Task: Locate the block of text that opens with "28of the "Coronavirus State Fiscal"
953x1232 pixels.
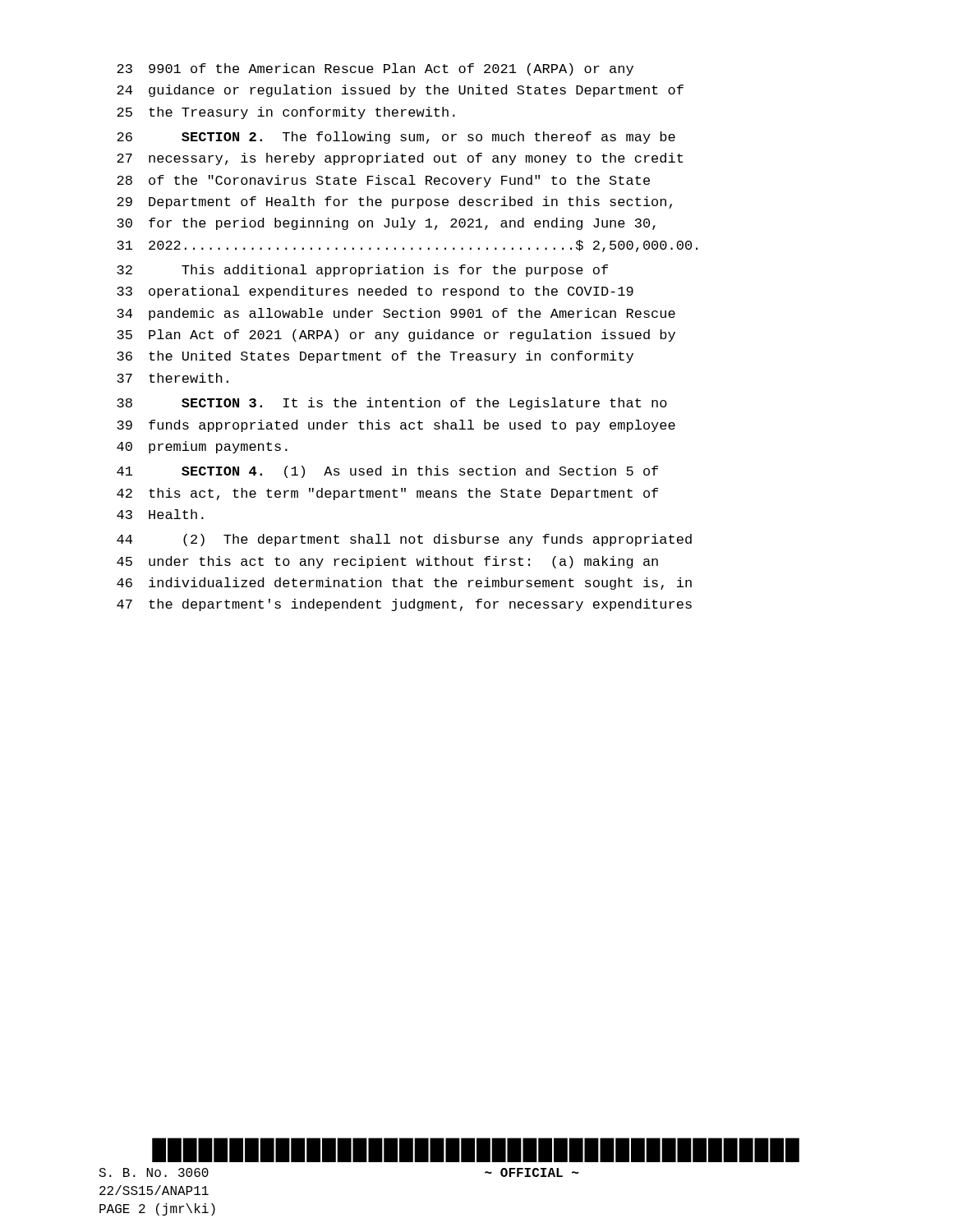Action: (371, 181)
